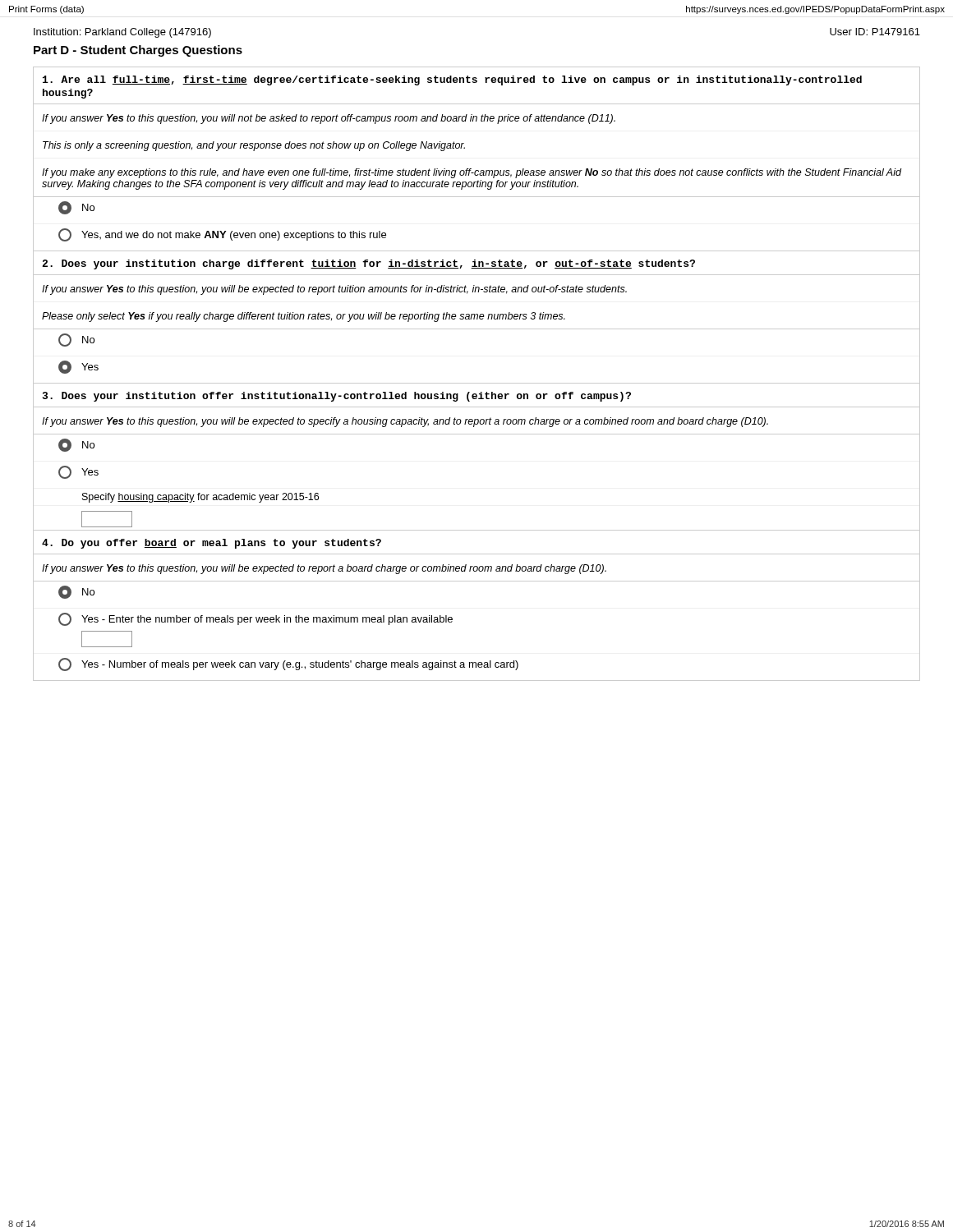The width and height of the screenshot is (953, 1232).
Task: Find the block on this page that starts "Yes - Enter the number"
Action: (x=256, y=619)
